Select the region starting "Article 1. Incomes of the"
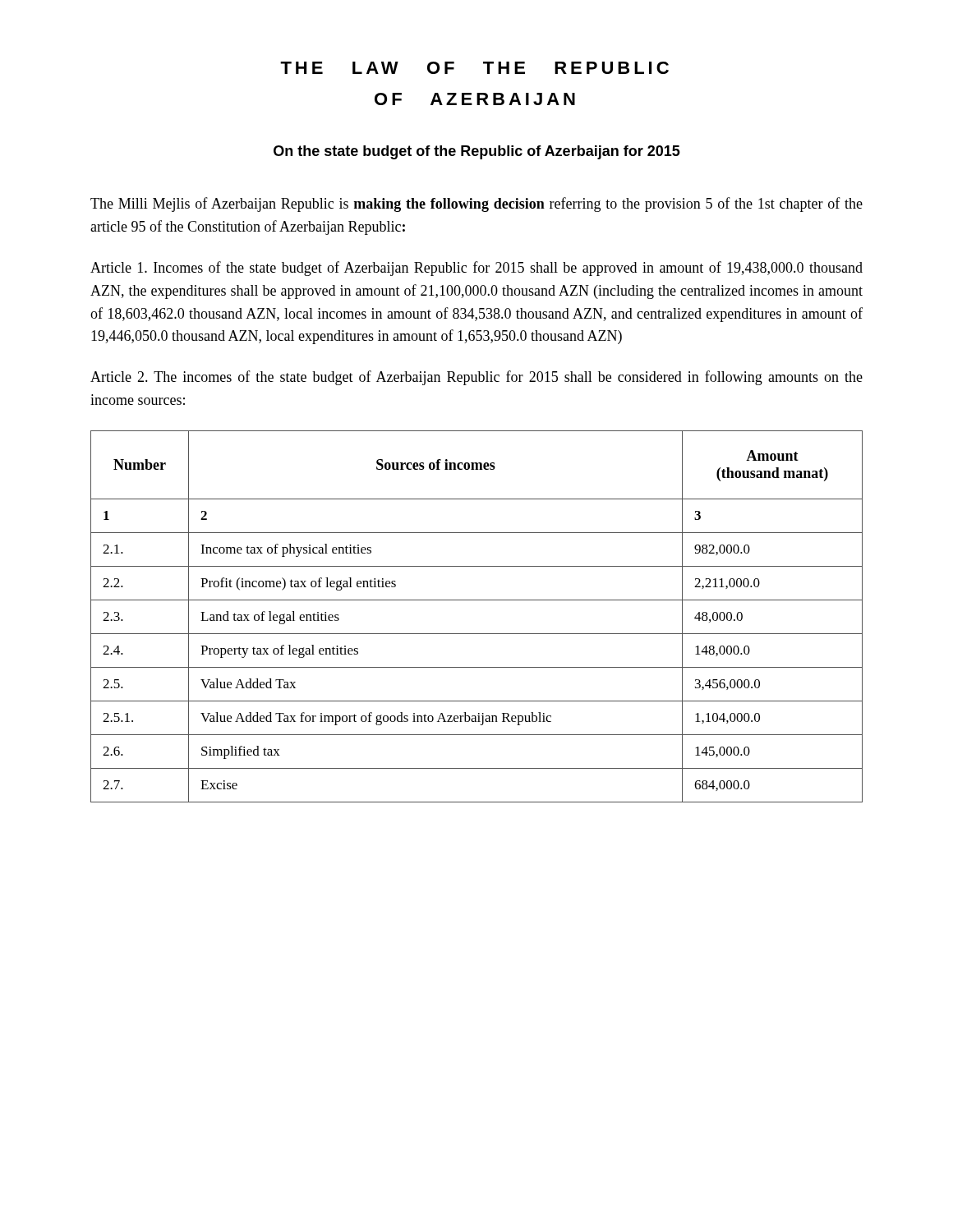This screenshot has width=953, height=1232. 476,302
